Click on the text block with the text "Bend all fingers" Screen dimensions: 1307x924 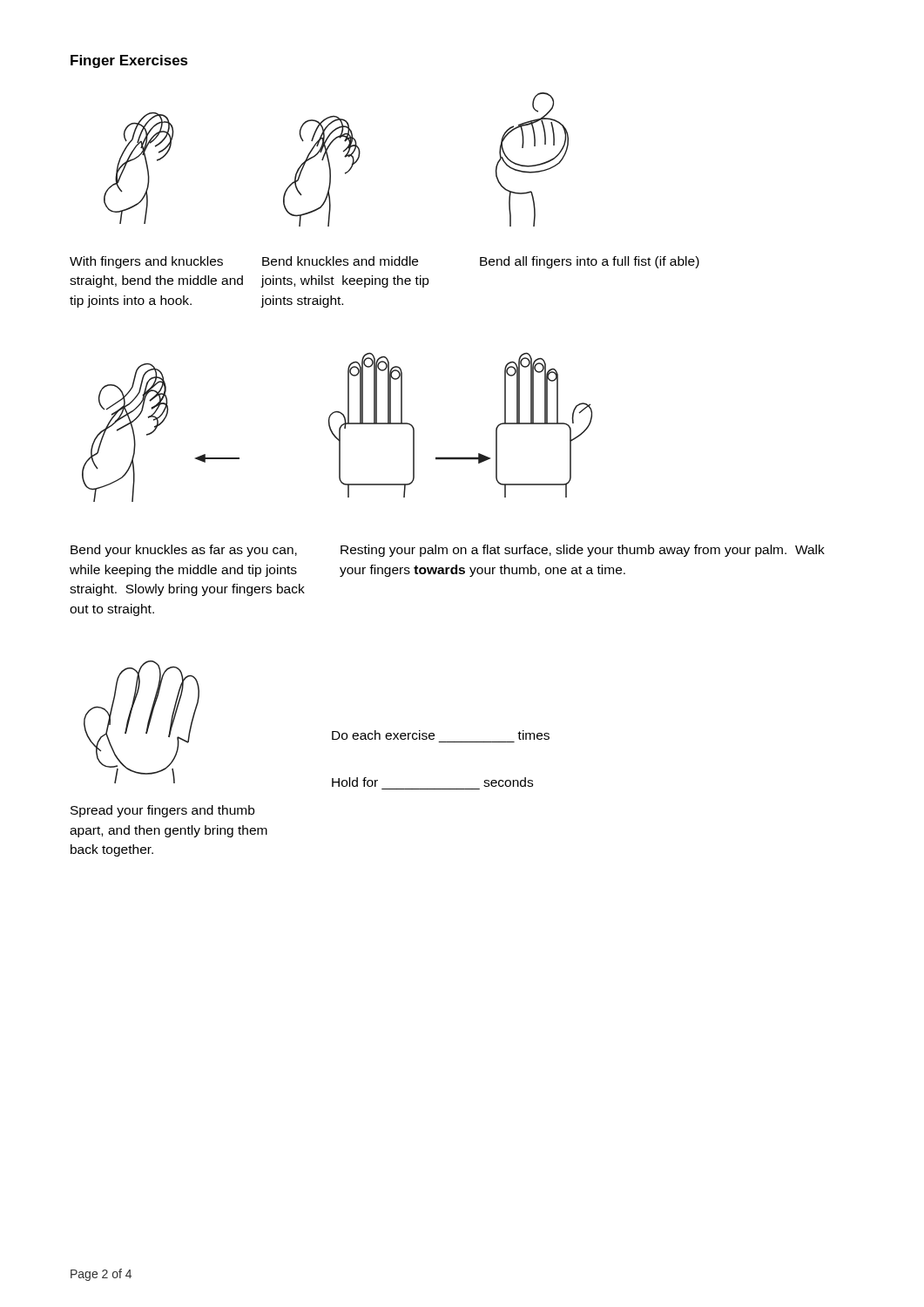tap(589, 261)
